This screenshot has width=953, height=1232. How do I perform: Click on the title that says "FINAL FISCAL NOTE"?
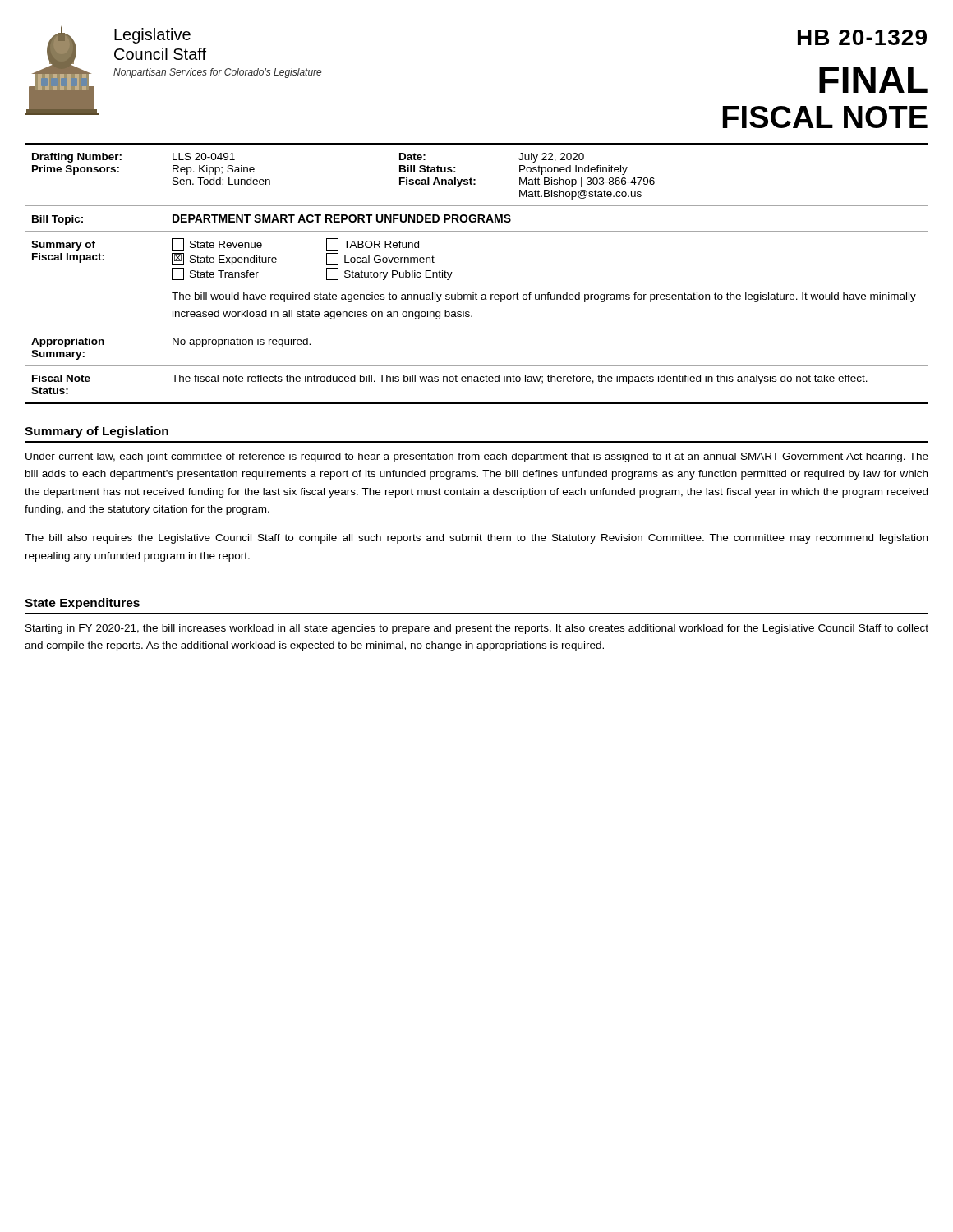click(825, 97)
